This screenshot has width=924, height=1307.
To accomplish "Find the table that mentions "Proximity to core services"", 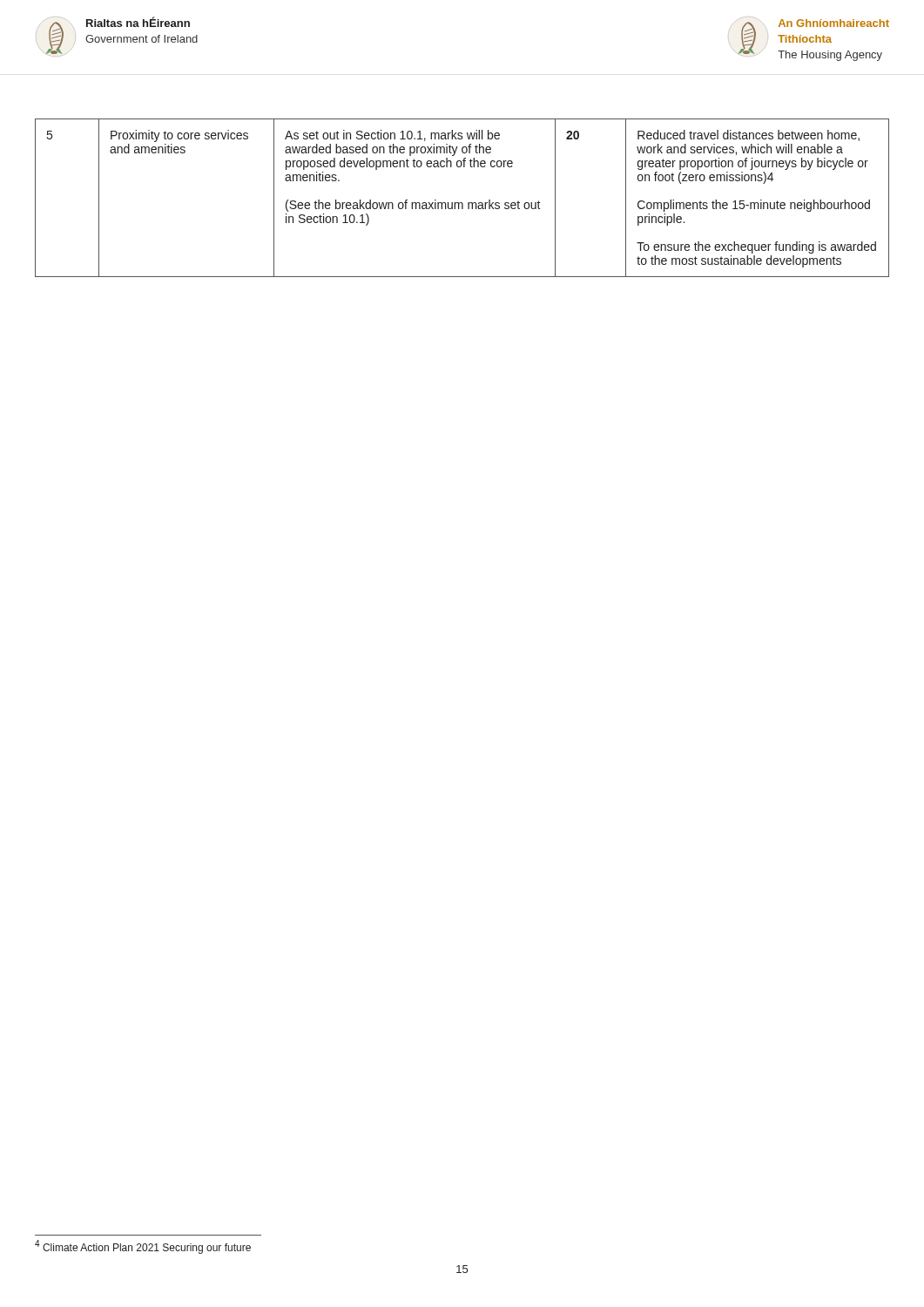I will 462,197.
